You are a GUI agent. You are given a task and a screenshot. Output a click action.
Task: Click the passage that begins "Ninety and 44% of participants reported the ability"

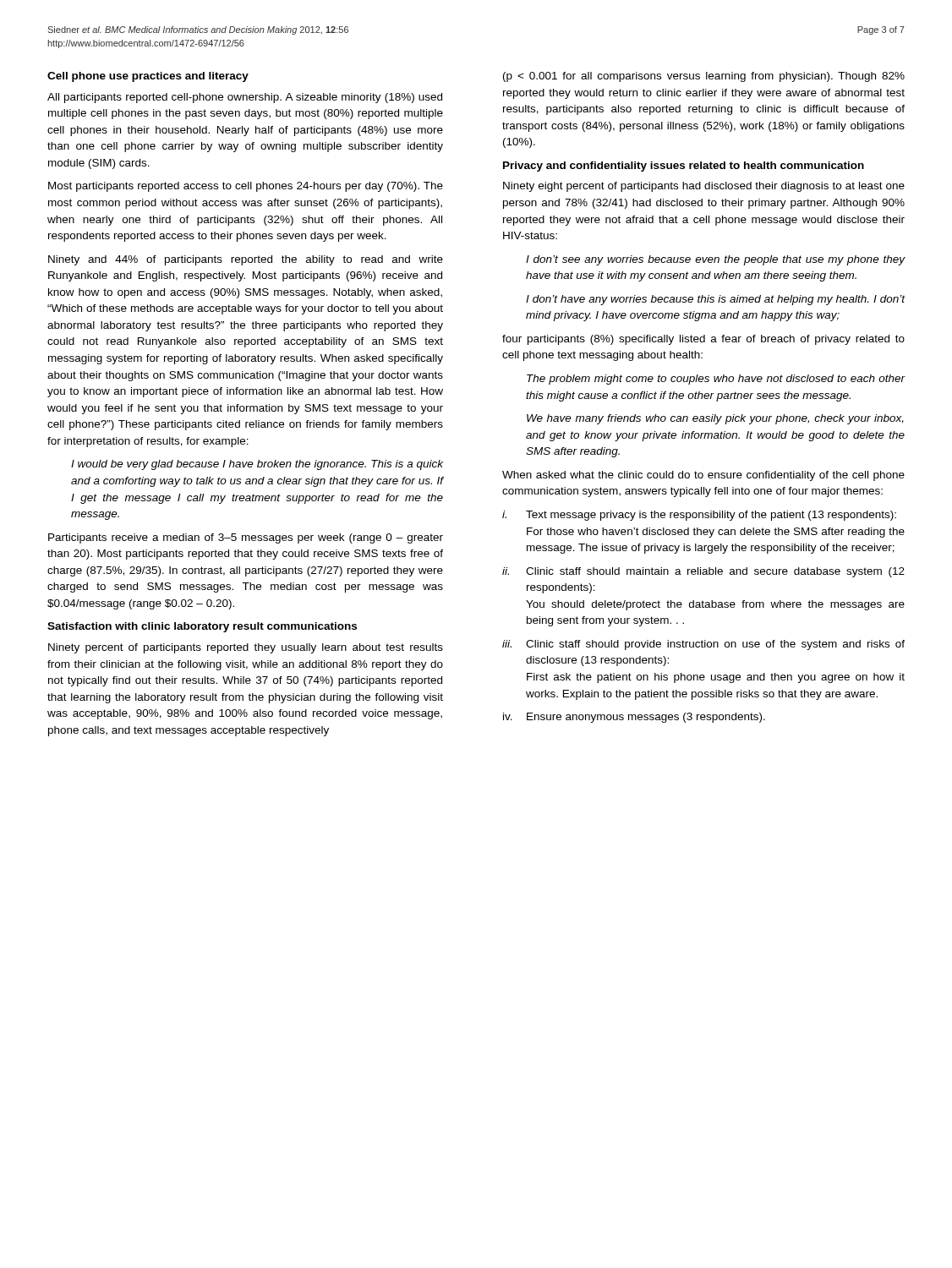[245, 350]
